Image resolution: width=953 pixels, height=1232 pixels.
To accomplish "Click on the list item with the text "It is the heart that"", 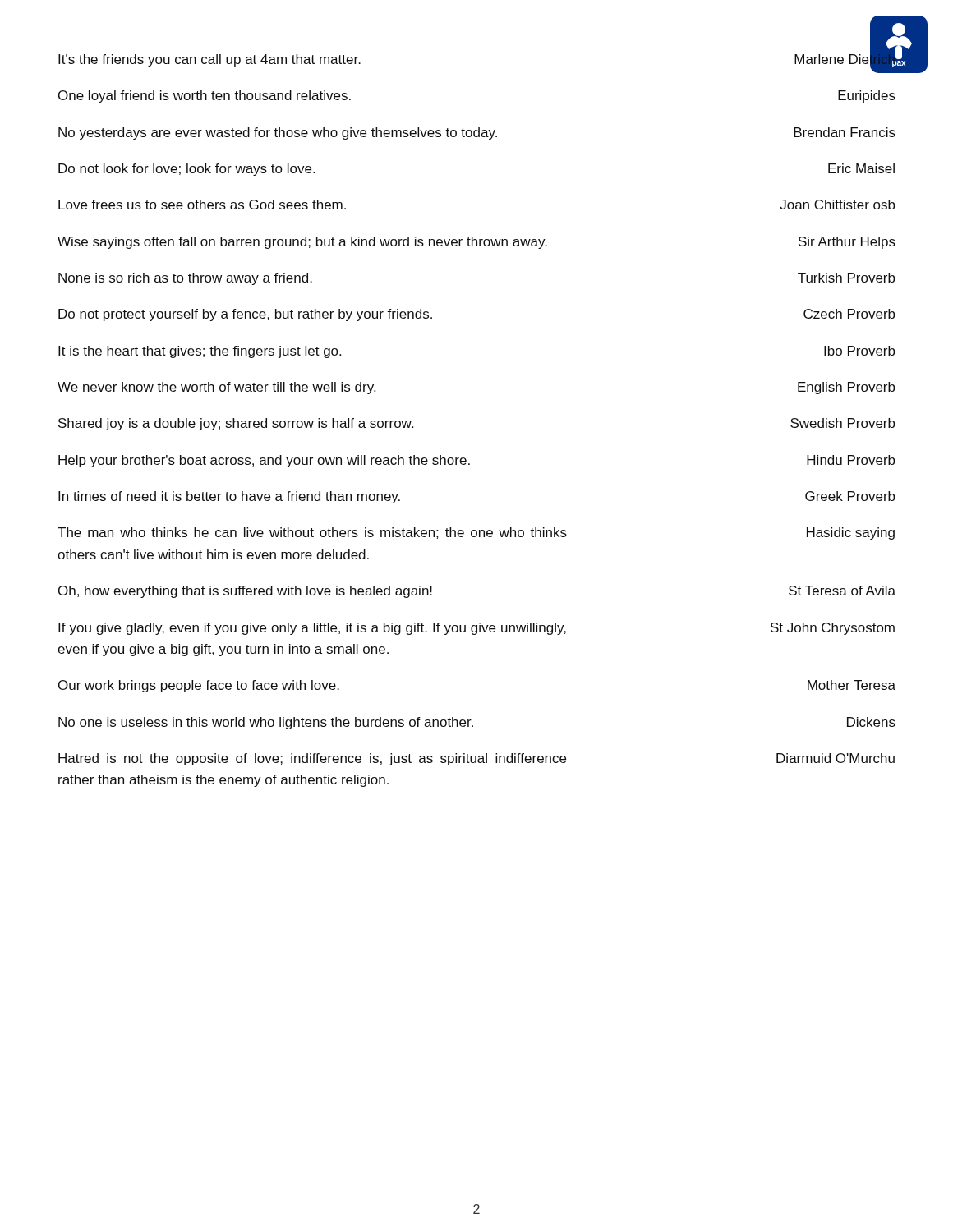I will 198,352.
